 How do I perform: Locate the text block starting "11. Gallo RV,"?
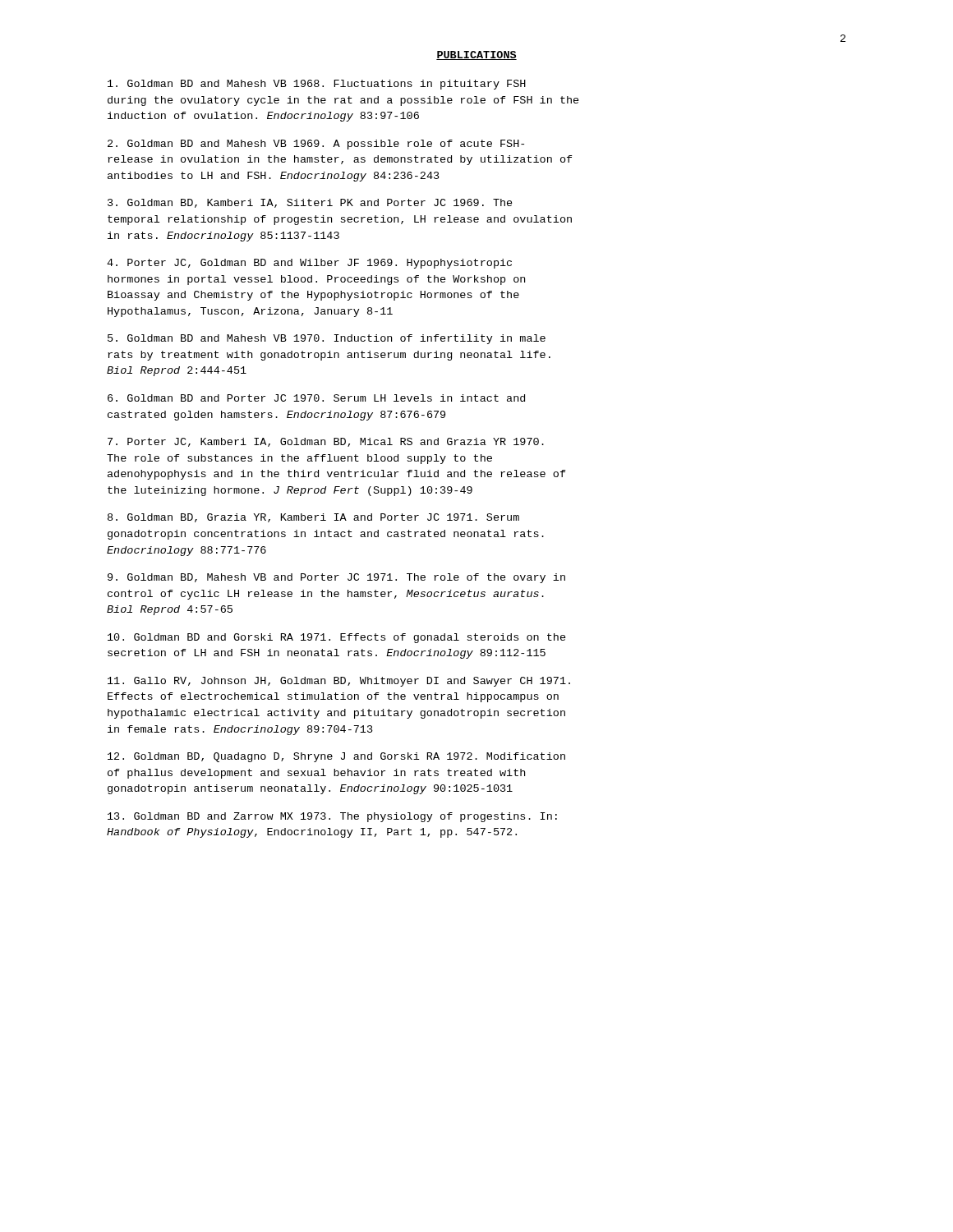click(x=340, y=705)
